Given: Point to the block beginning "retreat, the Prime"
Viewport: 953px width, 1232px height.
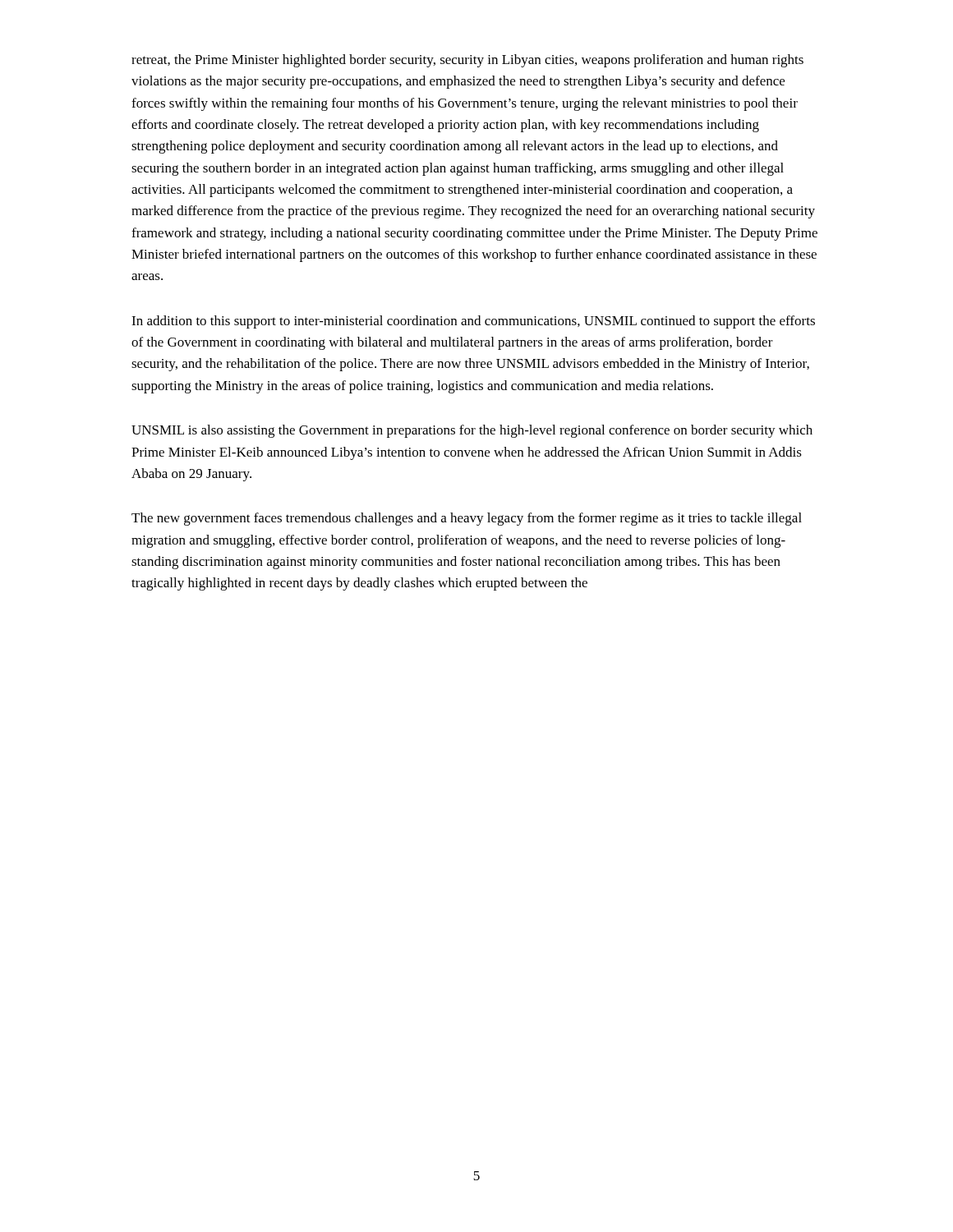Looking at the screenshot, I should pyautogui.click(x=475, y=168).
